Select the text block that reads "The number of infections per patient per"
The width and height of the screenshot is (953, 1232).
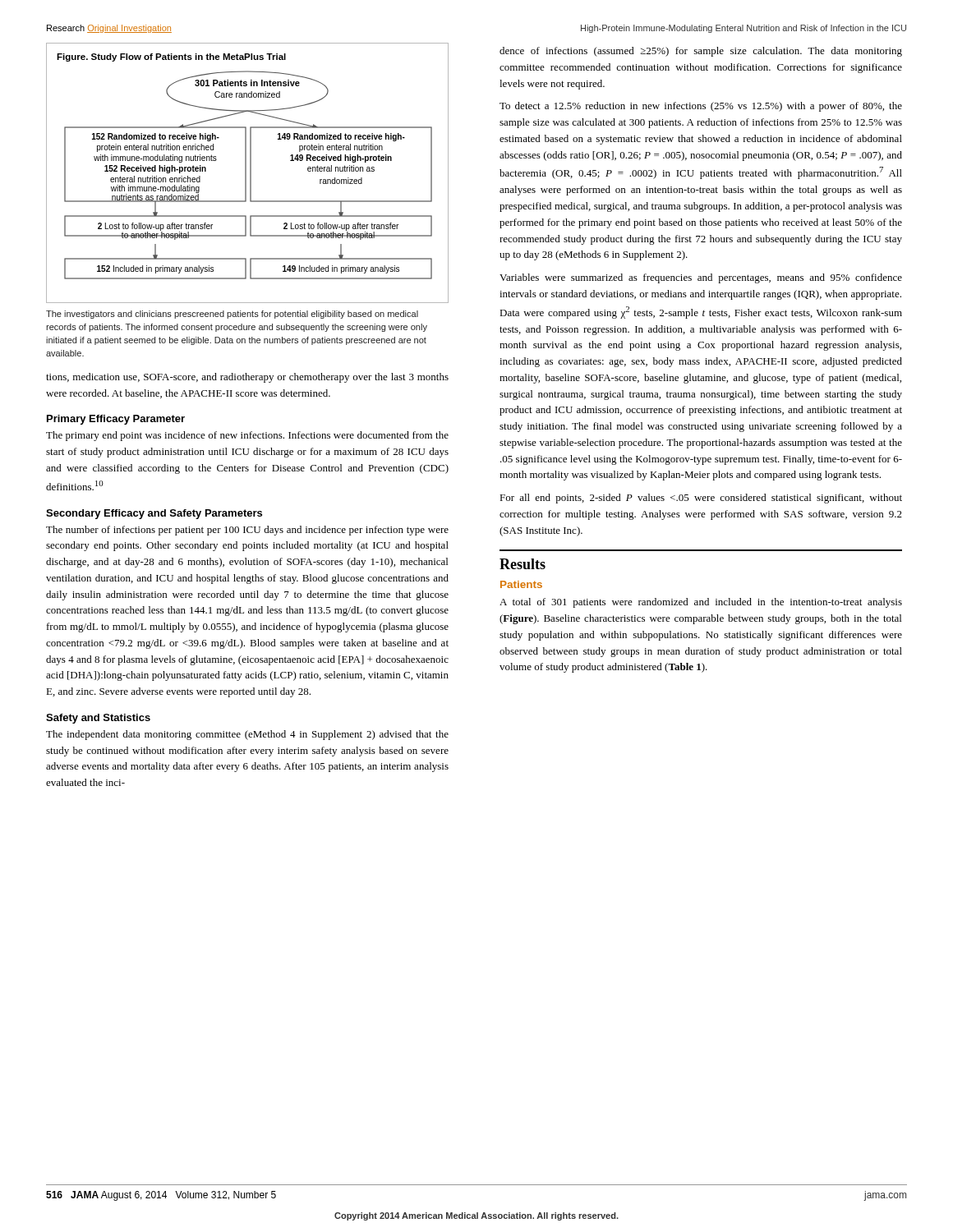coord(247,610)
